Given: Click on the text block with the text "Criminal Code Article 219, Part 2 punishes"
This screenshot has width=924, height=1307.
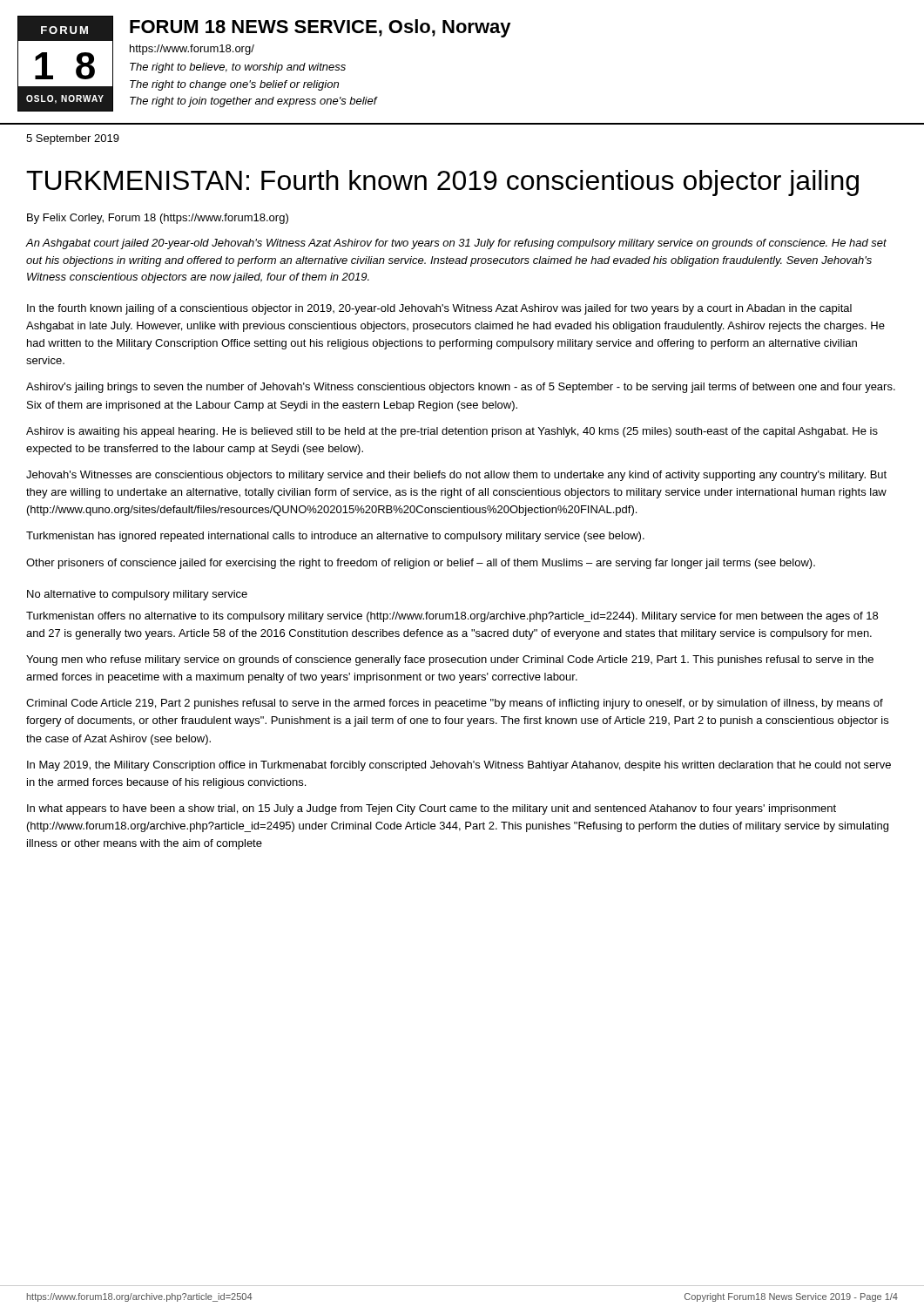Looking at the screenshot, I should pos(458,721).
